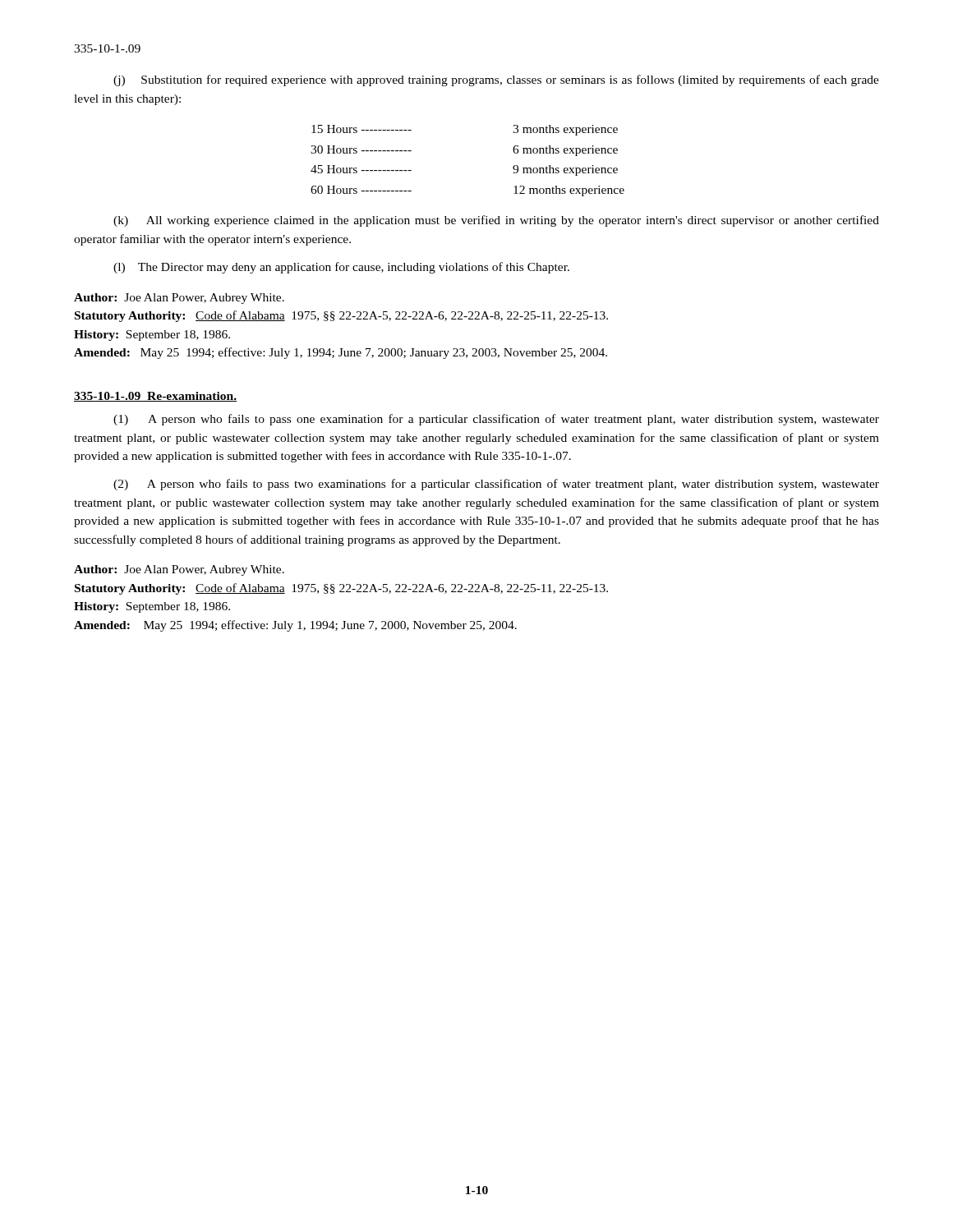Viewport: 953px width, 1232px height.
Task: Click on the section header containing "335-10-1-.09 Re-examination."
Action: click(x=155, y=395)
